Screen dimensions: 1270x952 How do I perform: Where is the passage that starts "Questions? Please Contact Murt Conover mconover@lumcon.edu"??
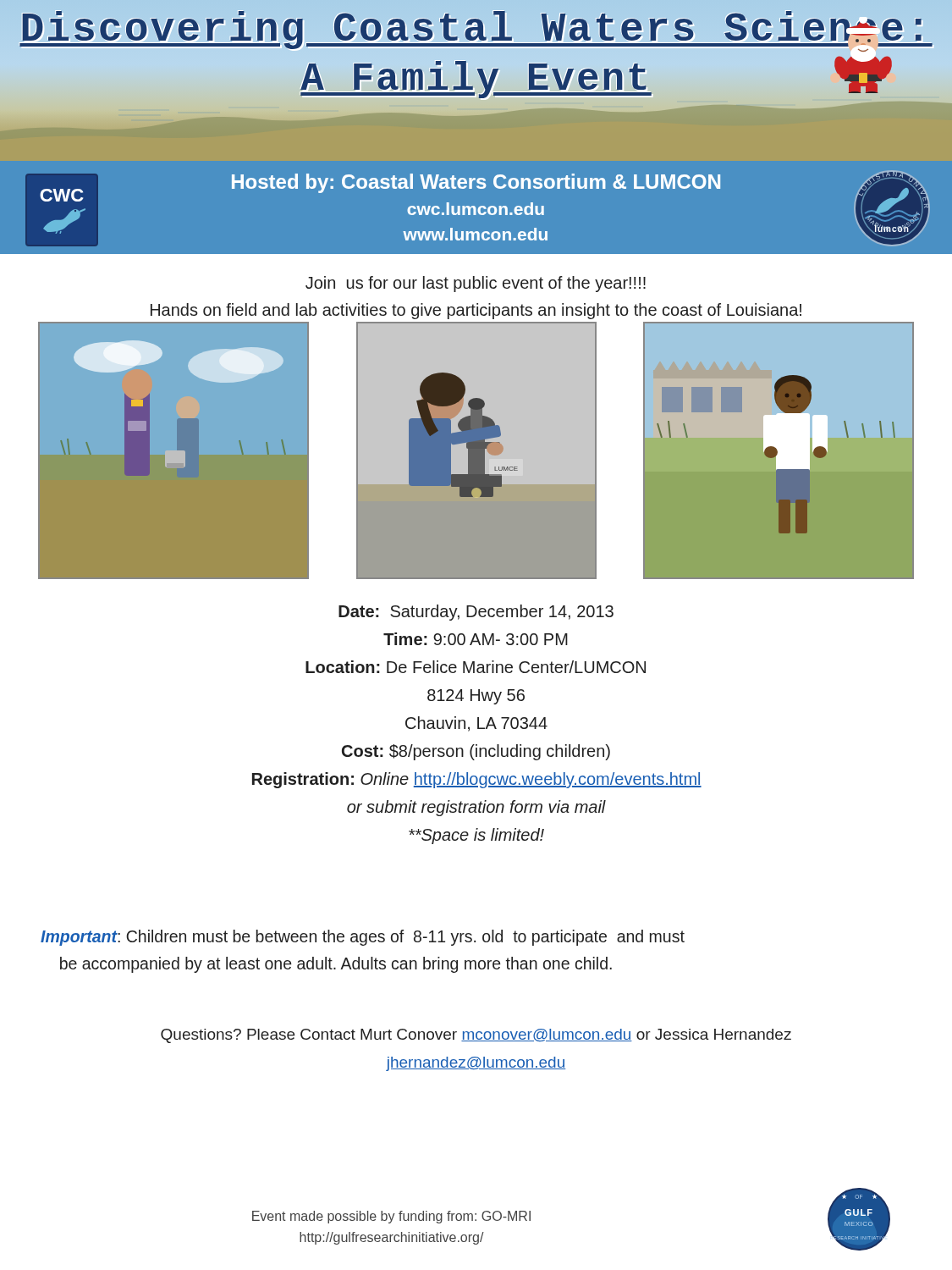point(476,1048)
